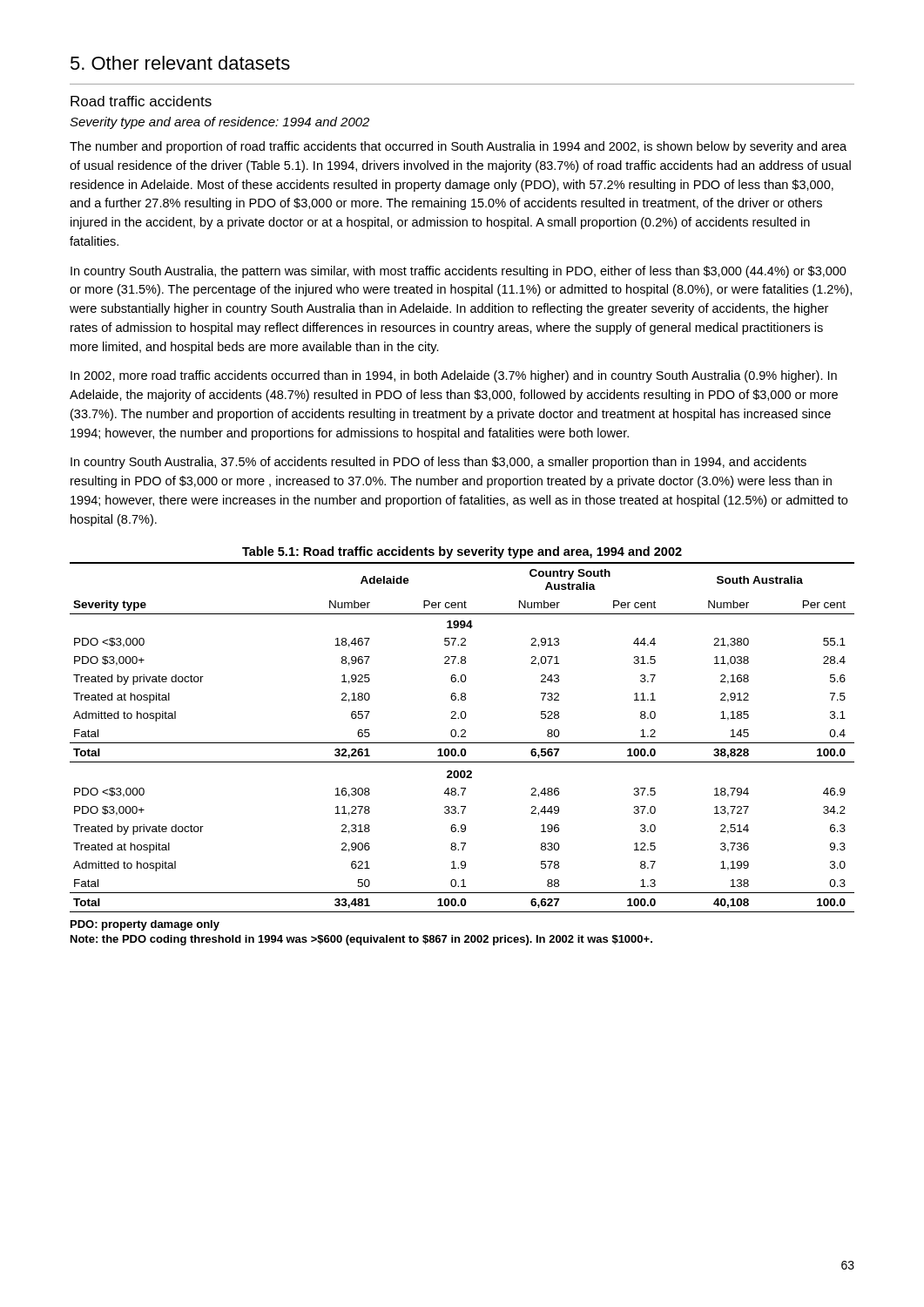Point to the passage starting "PDO: property damage only"
Screen dimensions: 1307x924
click(x=145, y=924)
